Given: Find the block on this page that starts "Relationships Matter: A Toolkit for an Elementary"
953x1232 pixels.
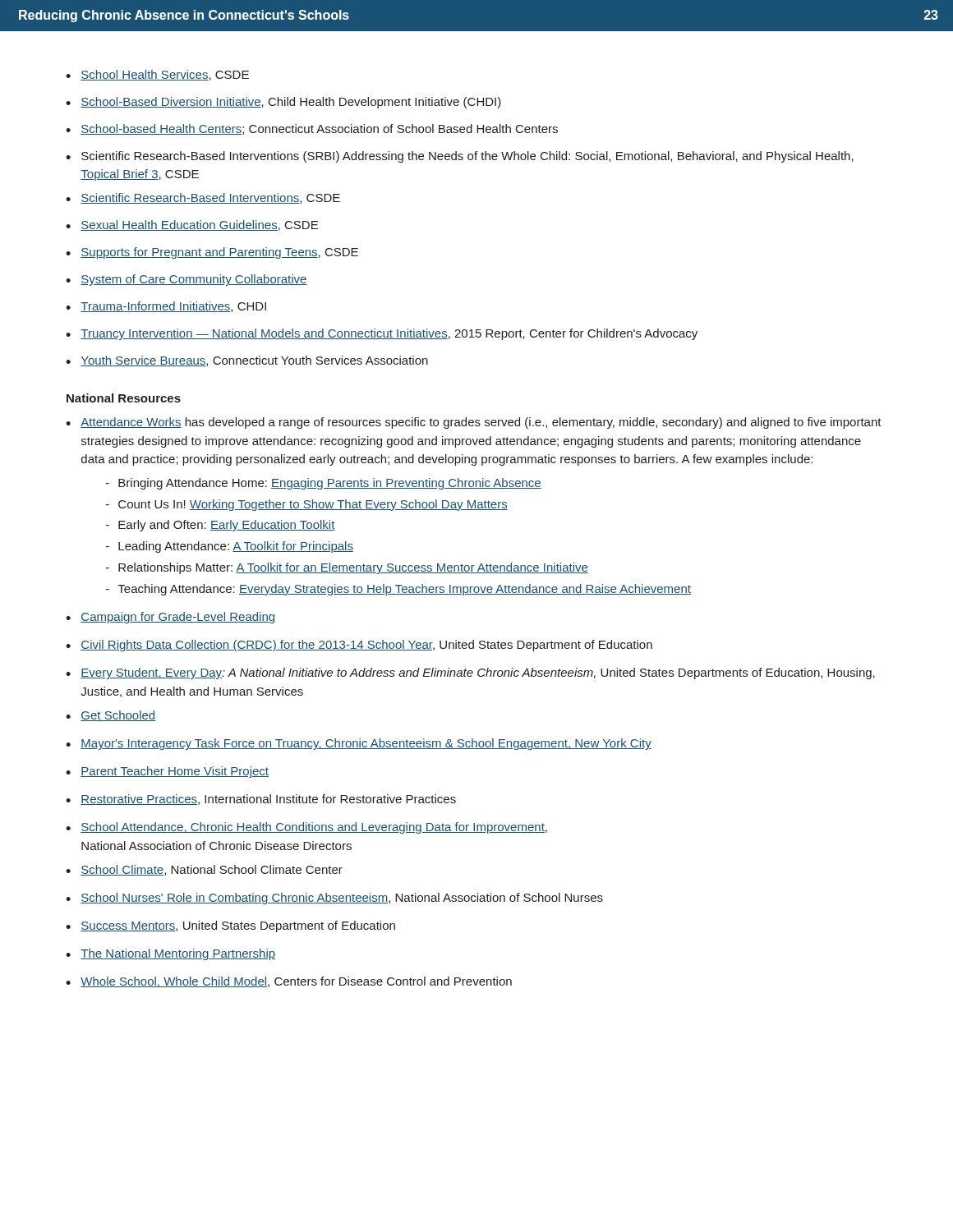Looking at the screenshot, I should [502, 567].
